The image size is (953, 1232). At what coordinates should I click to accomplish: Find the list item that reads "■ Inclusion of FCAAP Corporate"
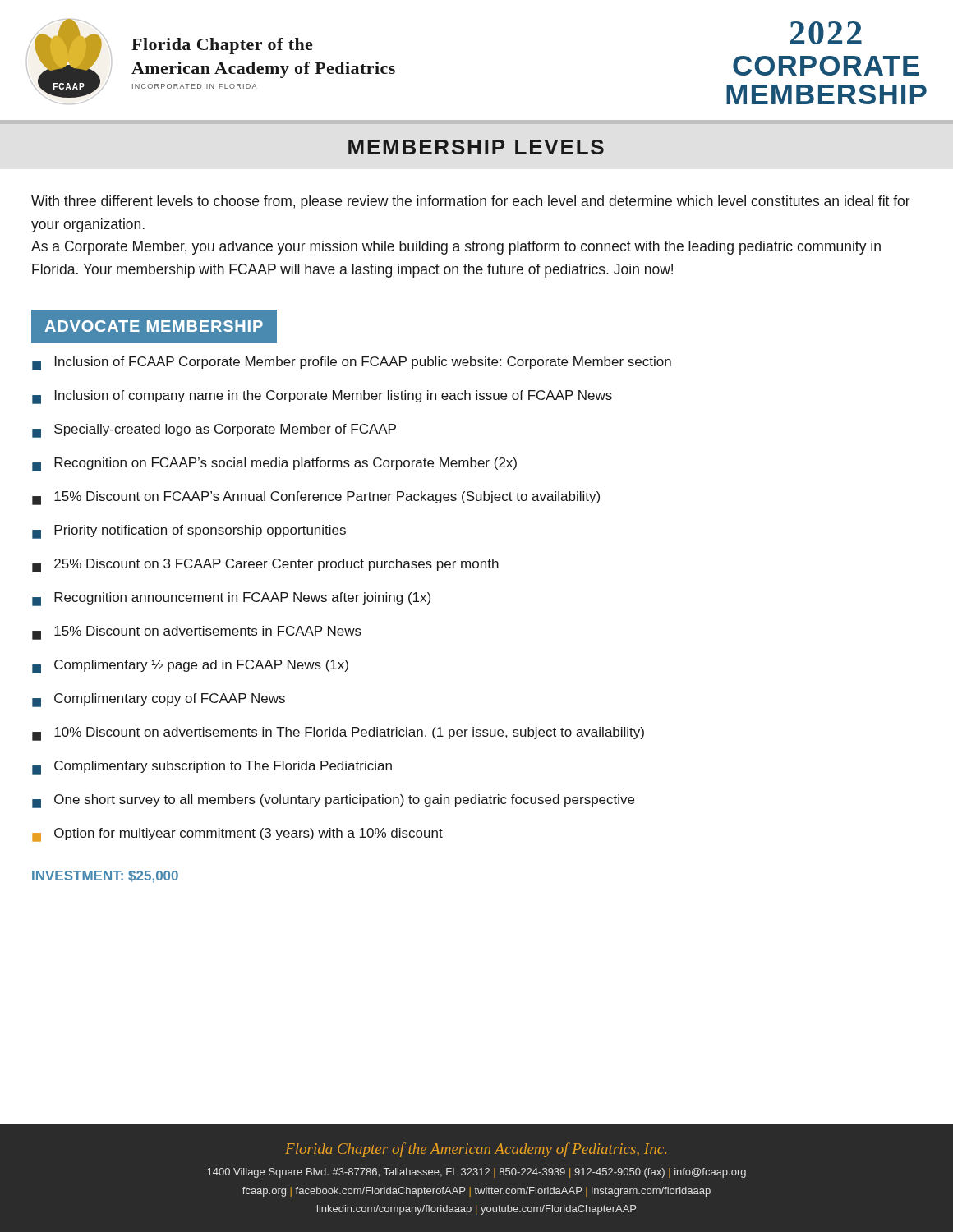coord(352,365)
